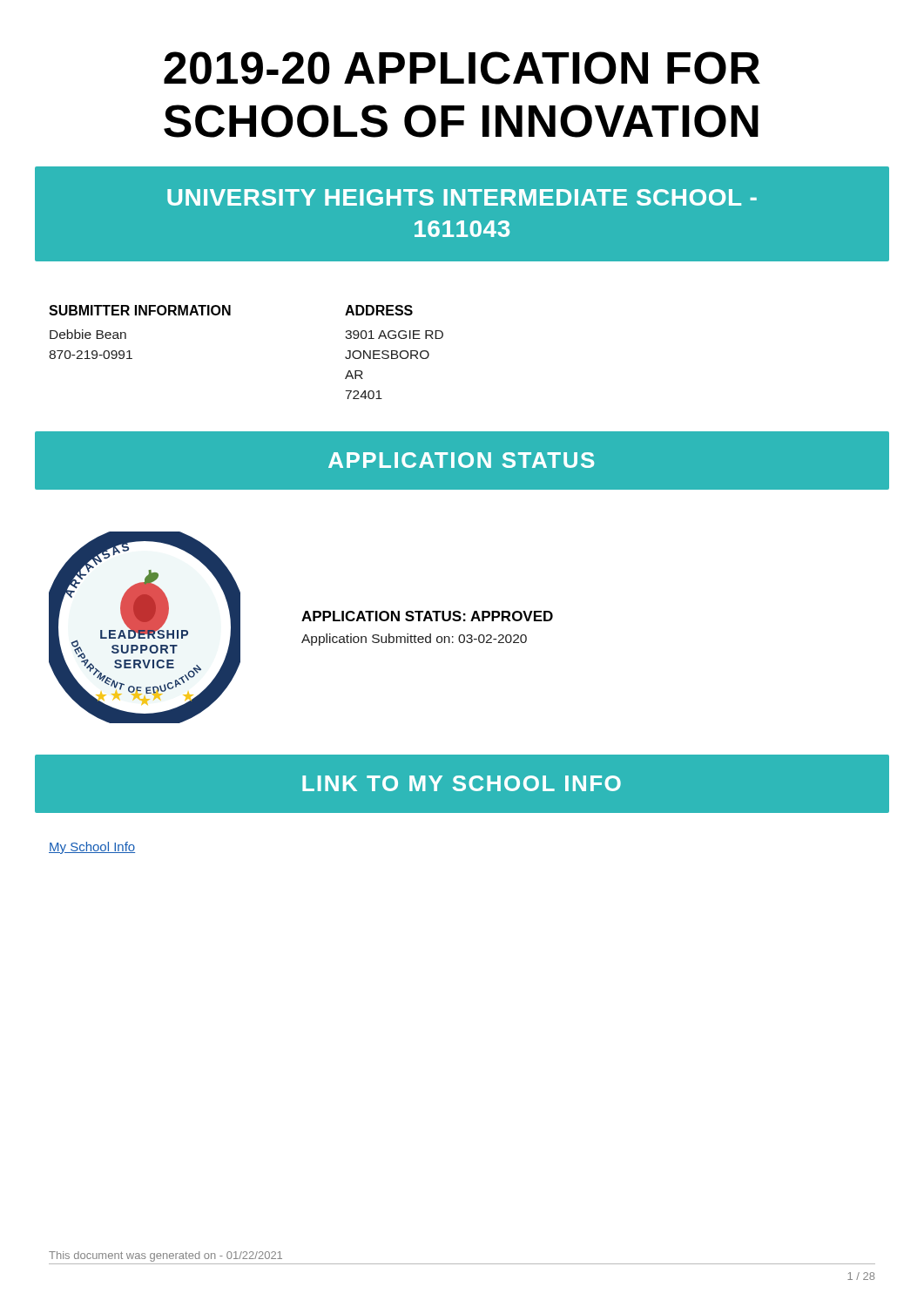Locate the region starting "APPLICATION STATUS: APPROVED Application Submitted"

click(x=427, y=627)
